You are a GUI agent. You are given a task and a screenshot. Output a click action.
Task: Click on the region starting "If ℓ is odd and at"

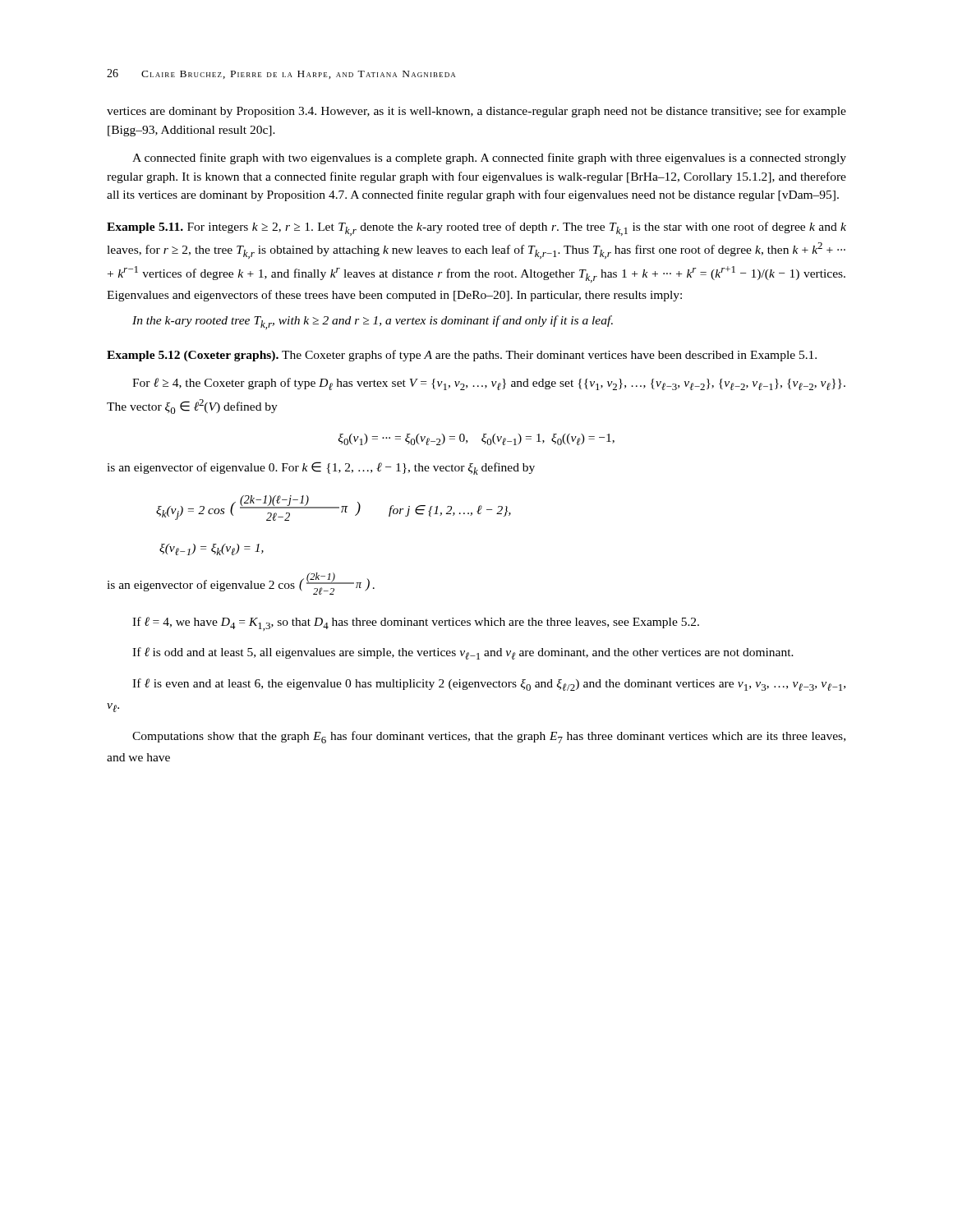(x=476, y=654)
